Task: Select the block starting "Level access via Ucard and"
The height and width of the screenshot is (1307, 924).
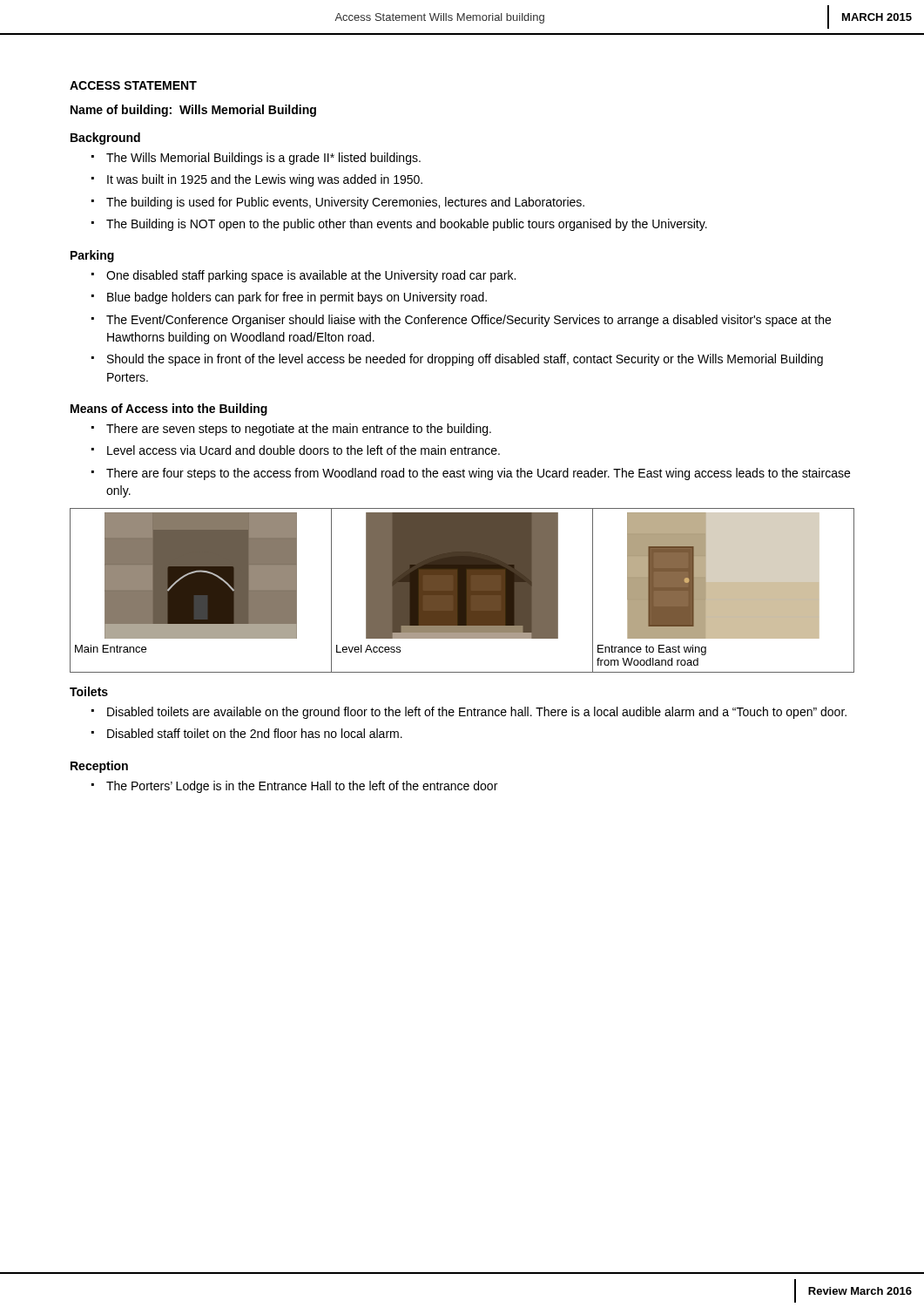Action: coord(462,451)
